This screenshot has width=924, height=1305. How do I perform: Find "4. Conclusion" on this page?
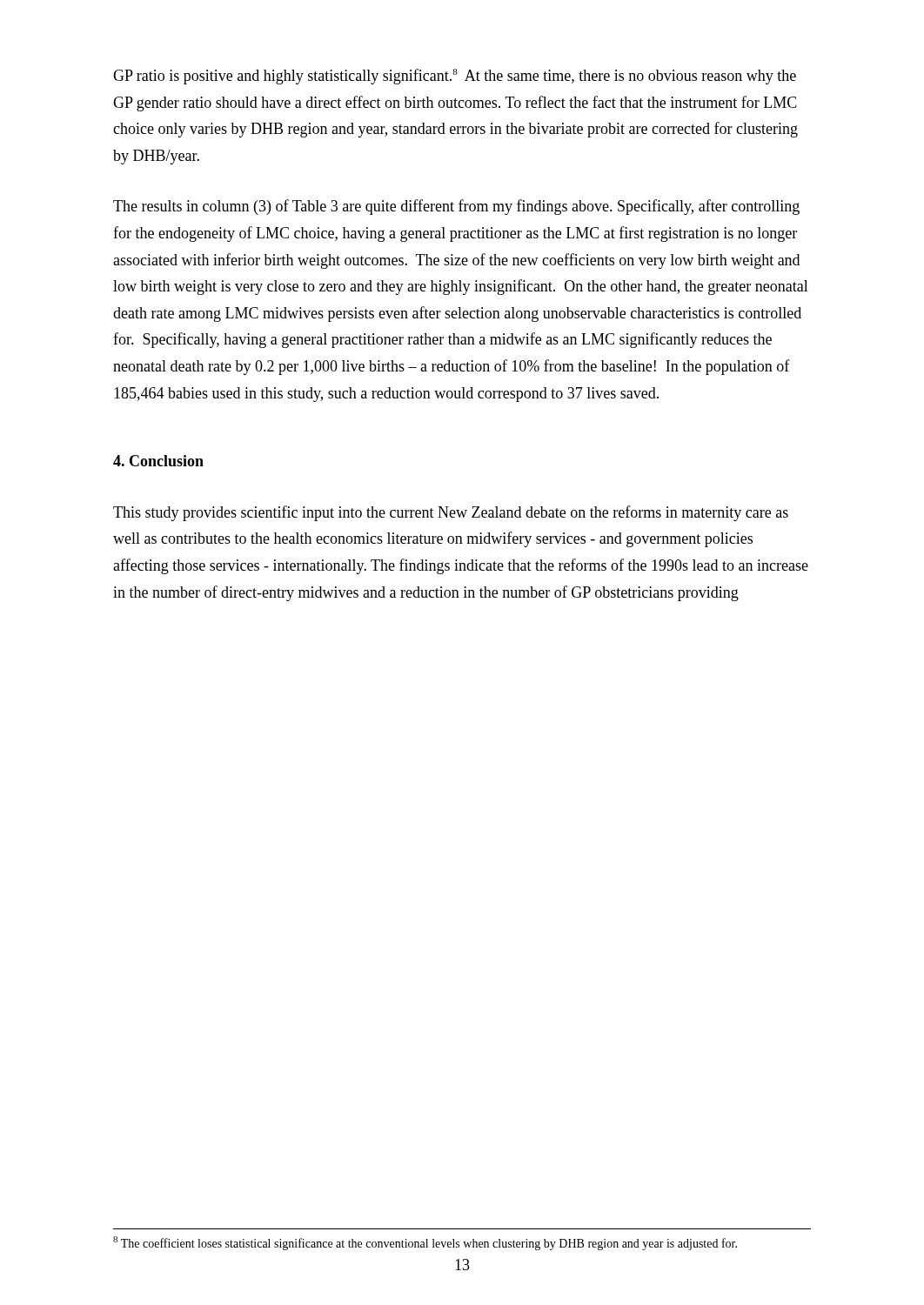coord(158,461)
